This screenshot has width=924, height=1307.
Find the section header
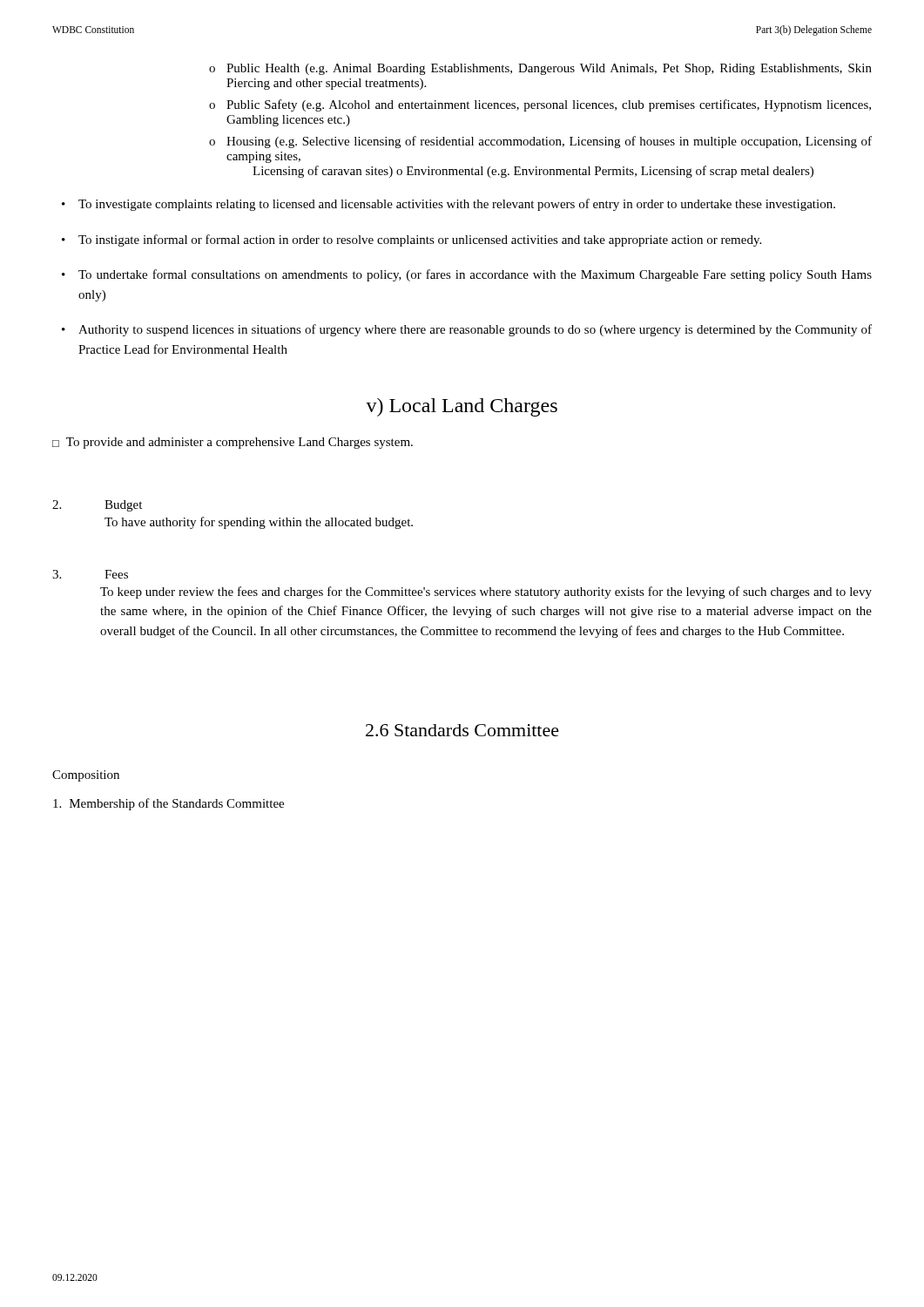coord(462,730)
